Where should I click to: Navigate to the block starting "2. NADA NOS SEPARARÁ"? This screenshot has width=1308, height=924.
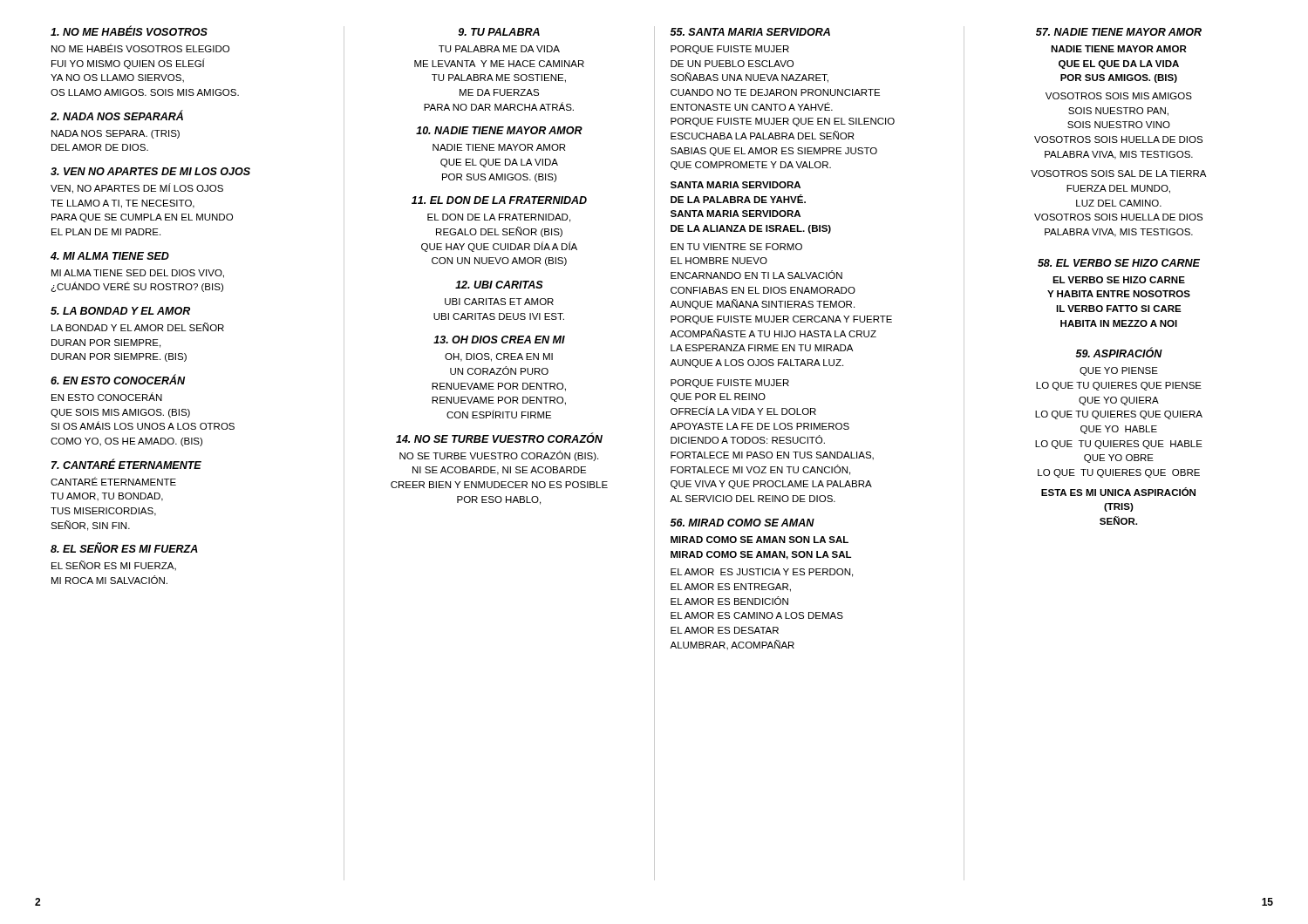tap(117, 117)
